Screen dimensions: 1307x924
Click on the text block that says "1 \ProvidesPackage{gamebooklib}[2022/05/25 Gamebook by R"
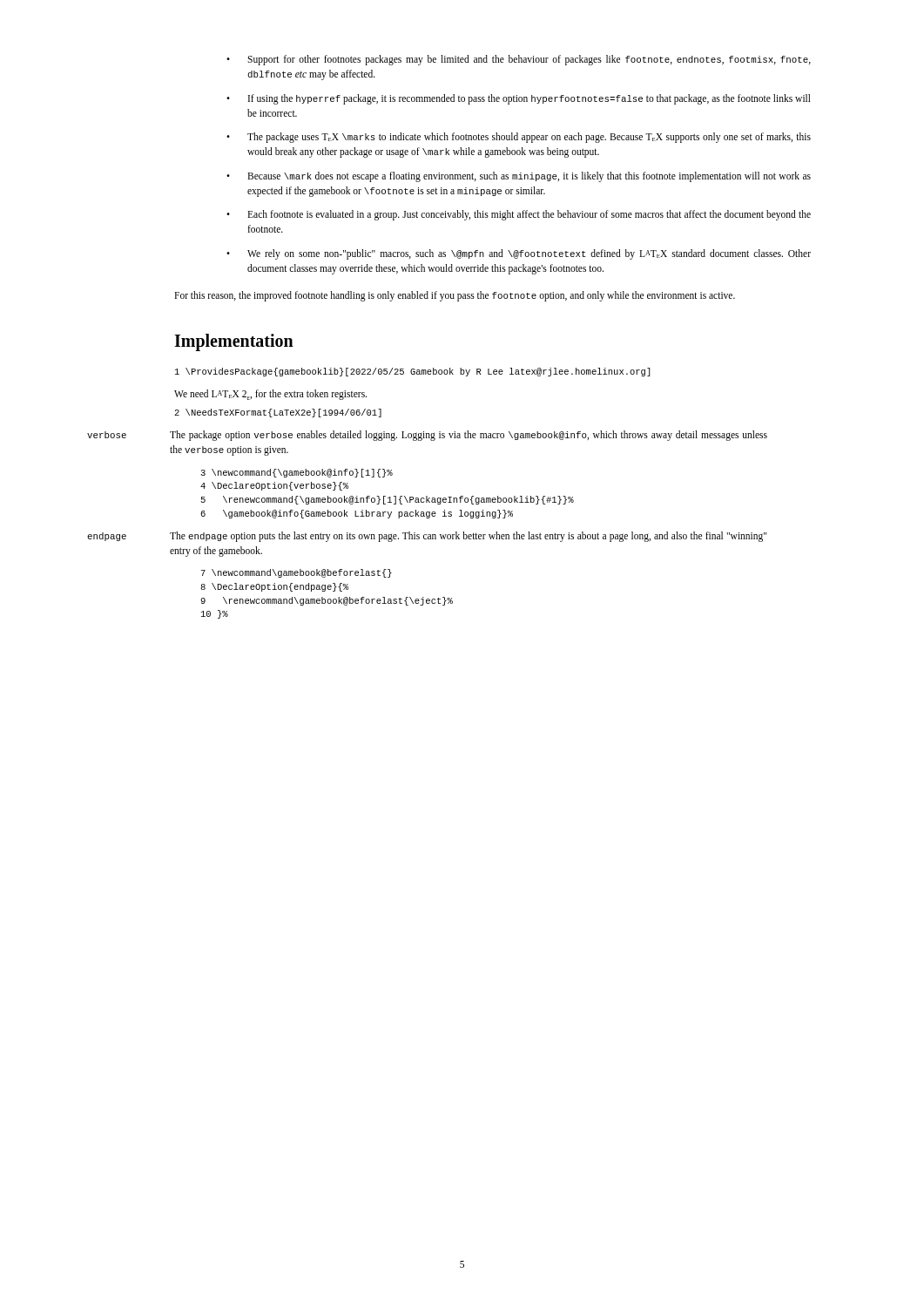point(492,373)
